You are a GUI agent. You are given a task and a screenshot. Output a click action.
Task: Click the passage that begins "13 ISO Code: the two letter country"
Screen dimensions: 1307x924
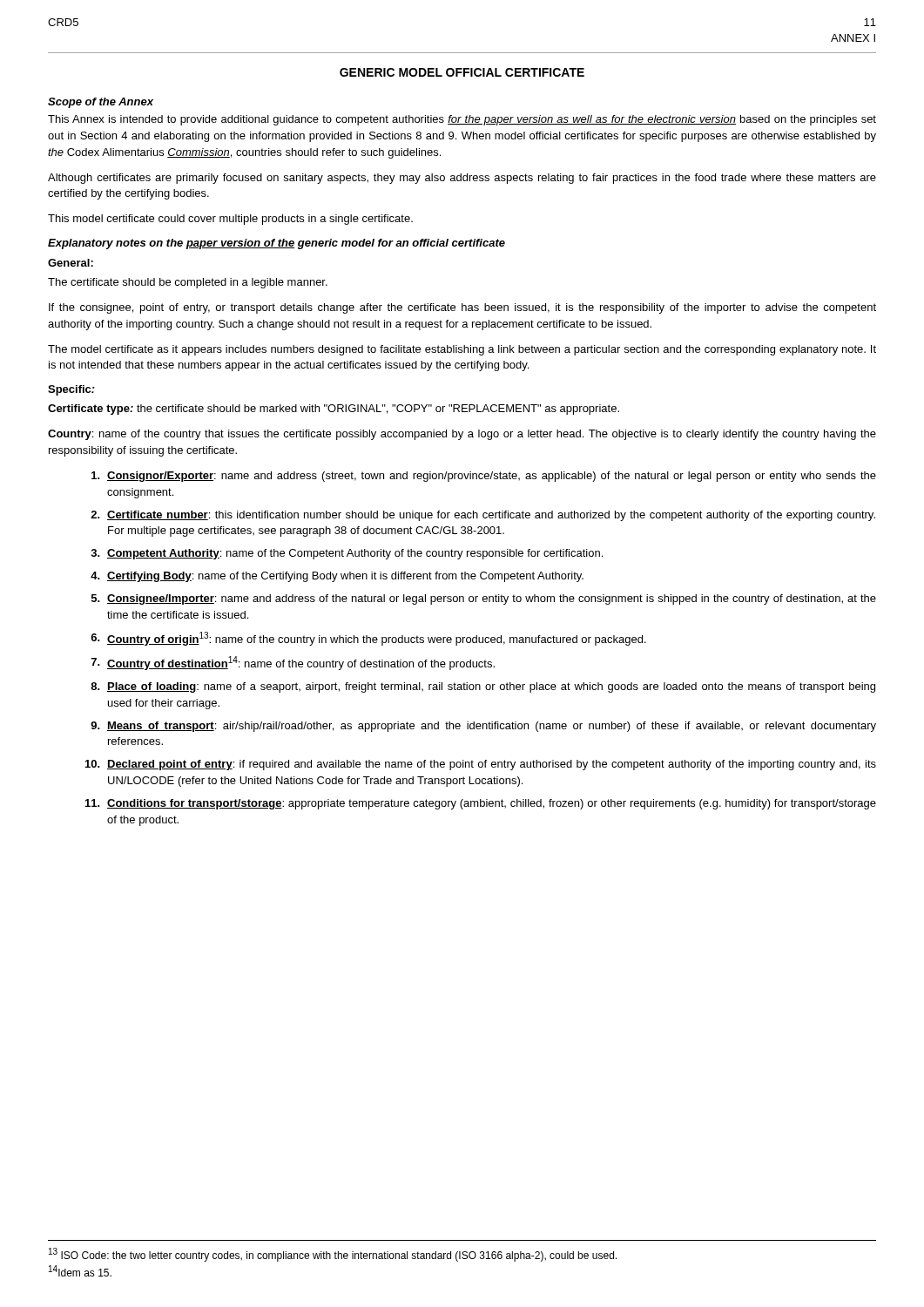333,1263
